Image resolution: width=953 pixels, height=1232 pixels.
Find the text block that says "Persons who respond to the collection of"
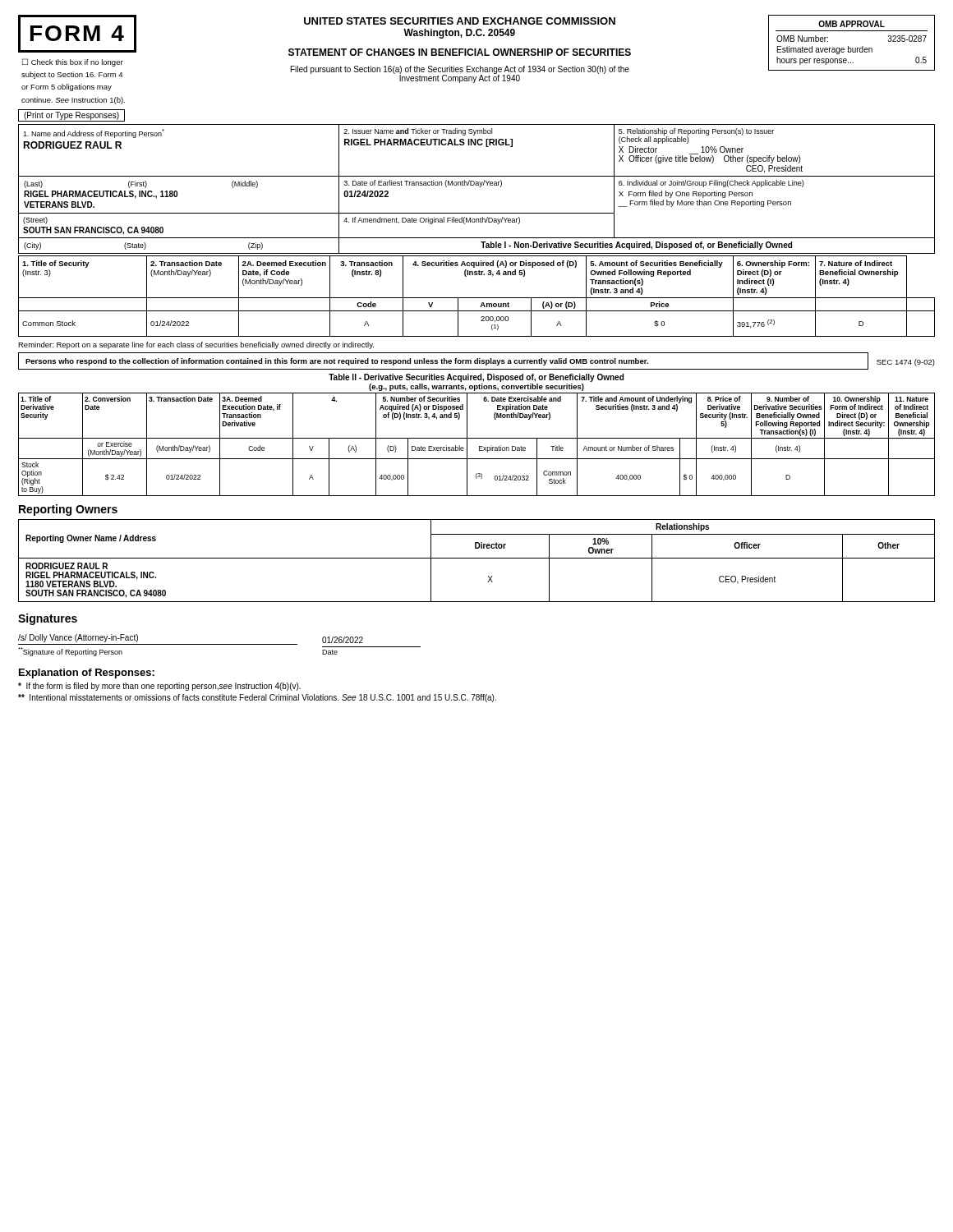click(x=337, y=361)
